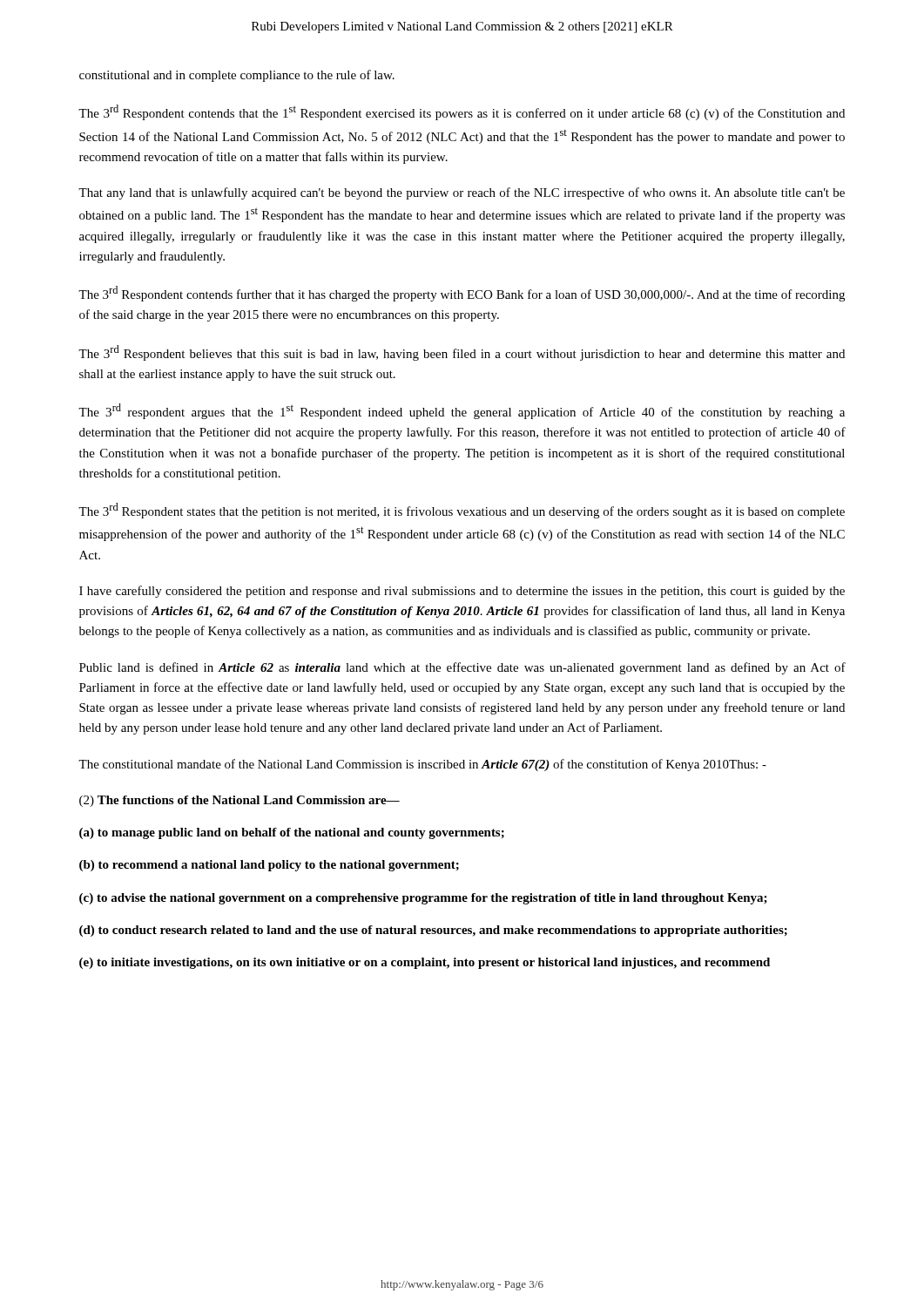Viewport: 924px width, 1307px height.
Task: Find the text block starting "The 3rd Respondent believes that"
Action: click(462, 362)
